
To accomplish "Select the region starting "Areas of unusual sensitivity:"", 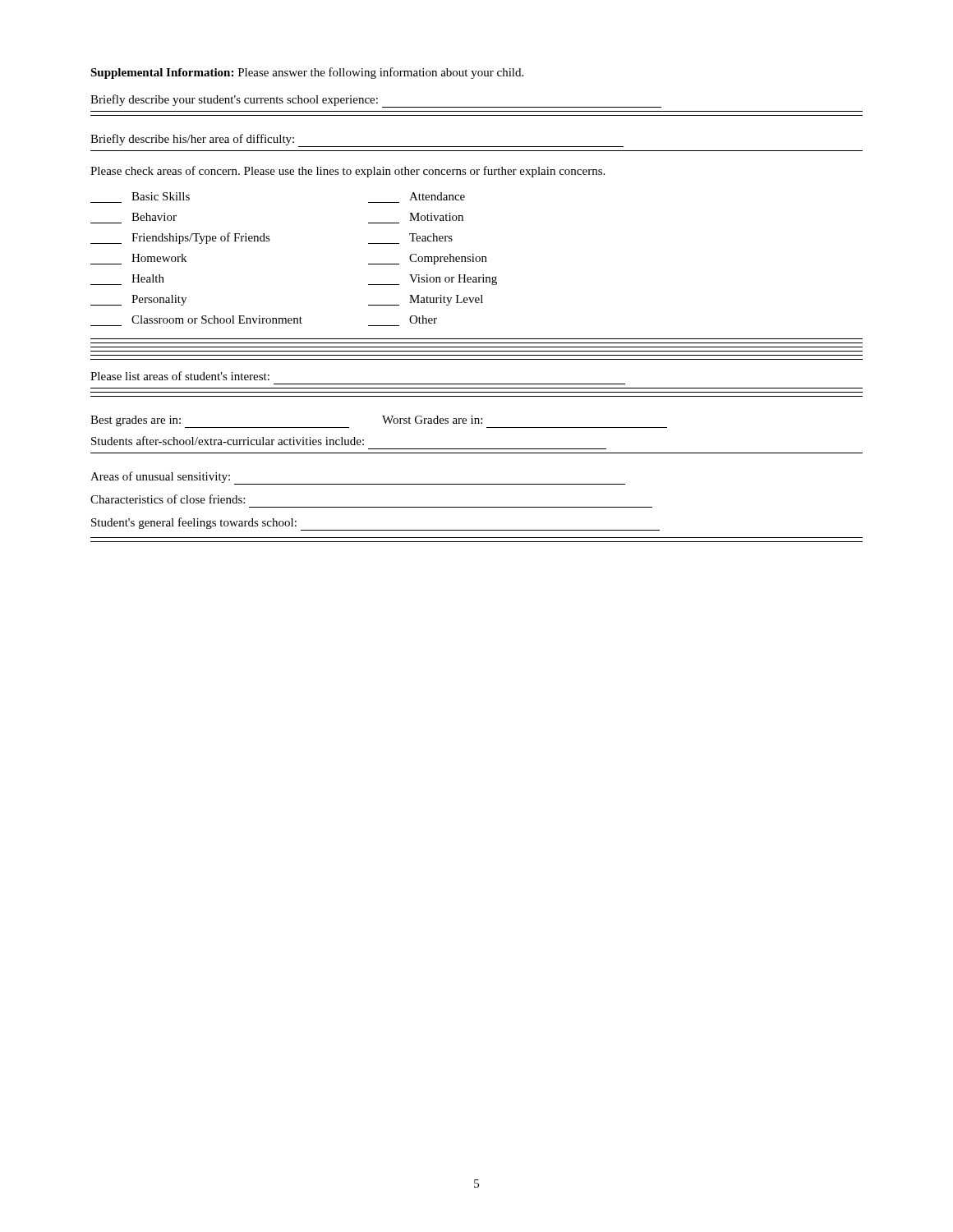I will click(x=358, y=477).
